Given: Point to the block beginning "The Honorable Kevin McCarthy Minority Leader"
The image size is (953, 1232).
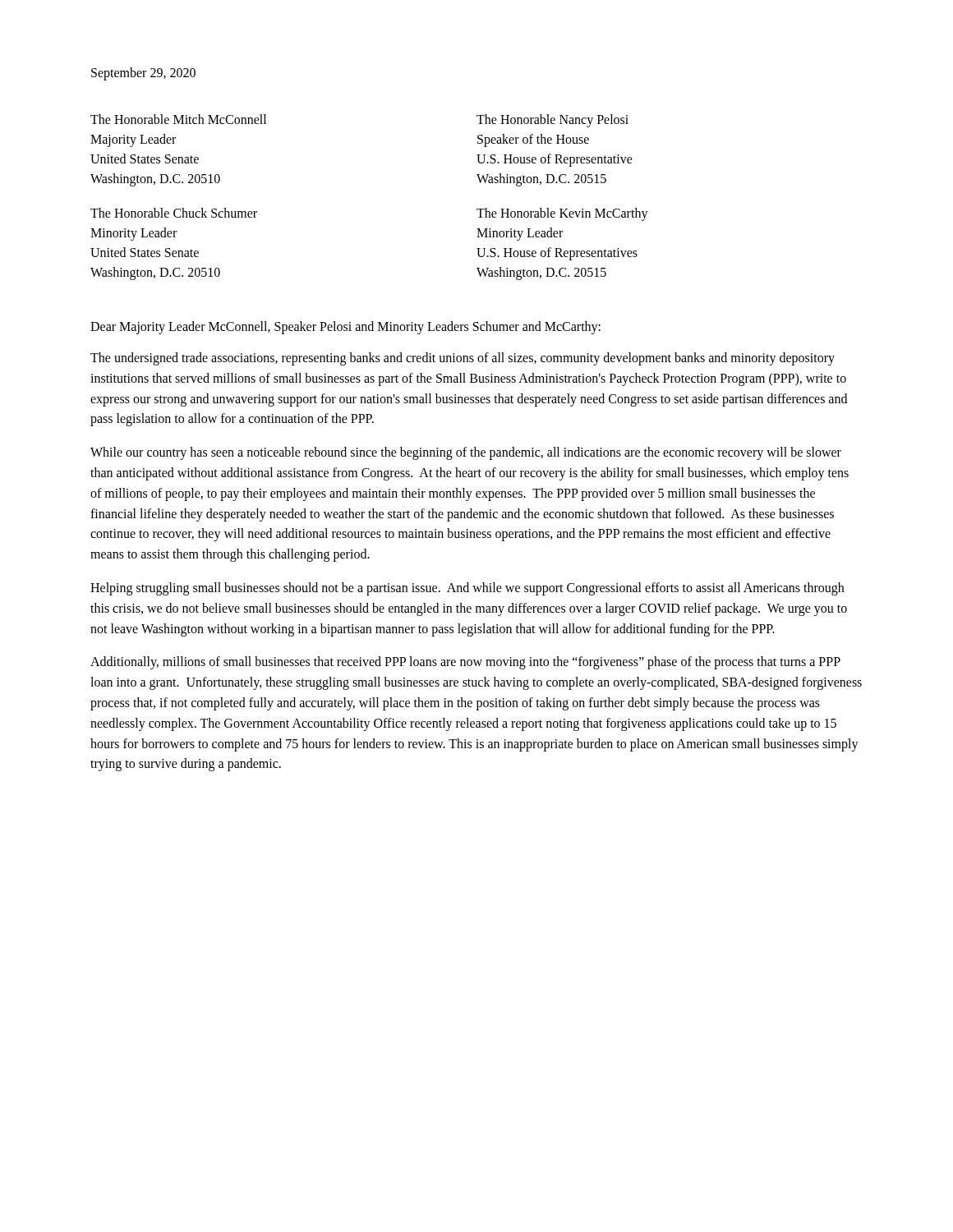Looking at the screenshot, I should pos(562,243).
